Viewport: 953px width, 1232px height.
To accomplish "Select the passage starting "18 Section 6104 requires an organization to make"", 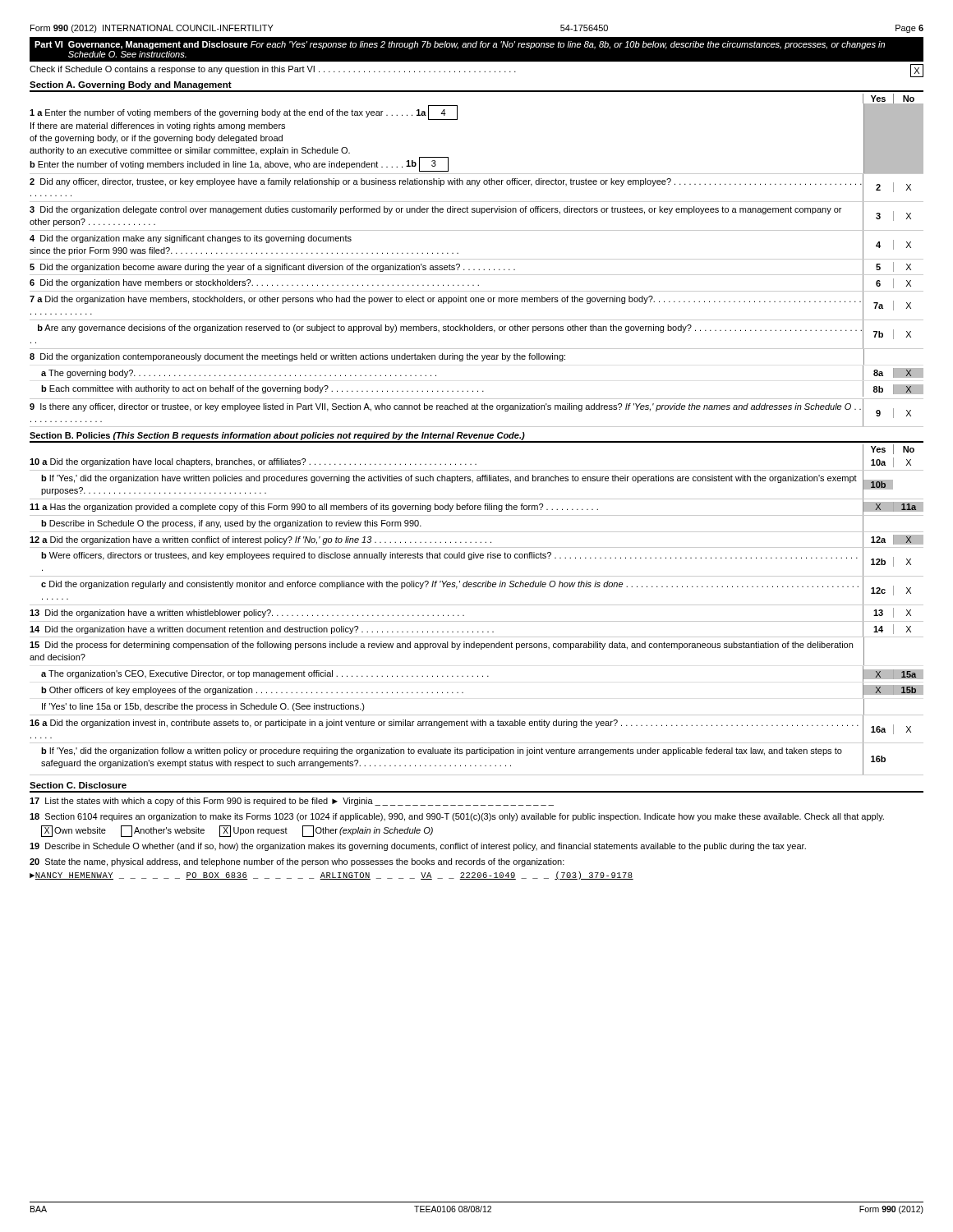I will click(x=457, y=824).
